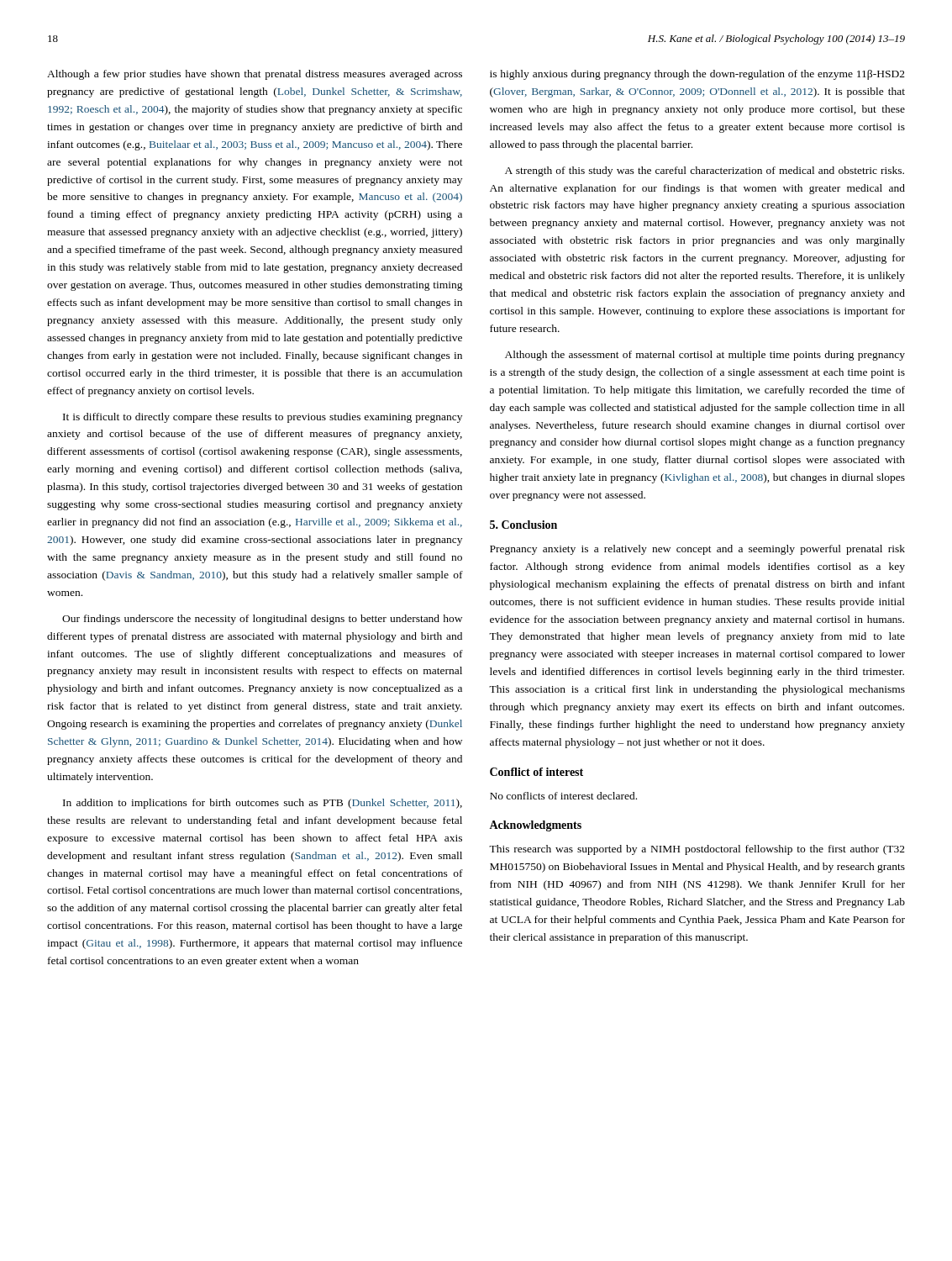The height and width of the screenshot is (1261, 952).
Task: Find the text block that says "Our findings underscore the necessity of longitudinal designs"
Action: pos(255,698)
